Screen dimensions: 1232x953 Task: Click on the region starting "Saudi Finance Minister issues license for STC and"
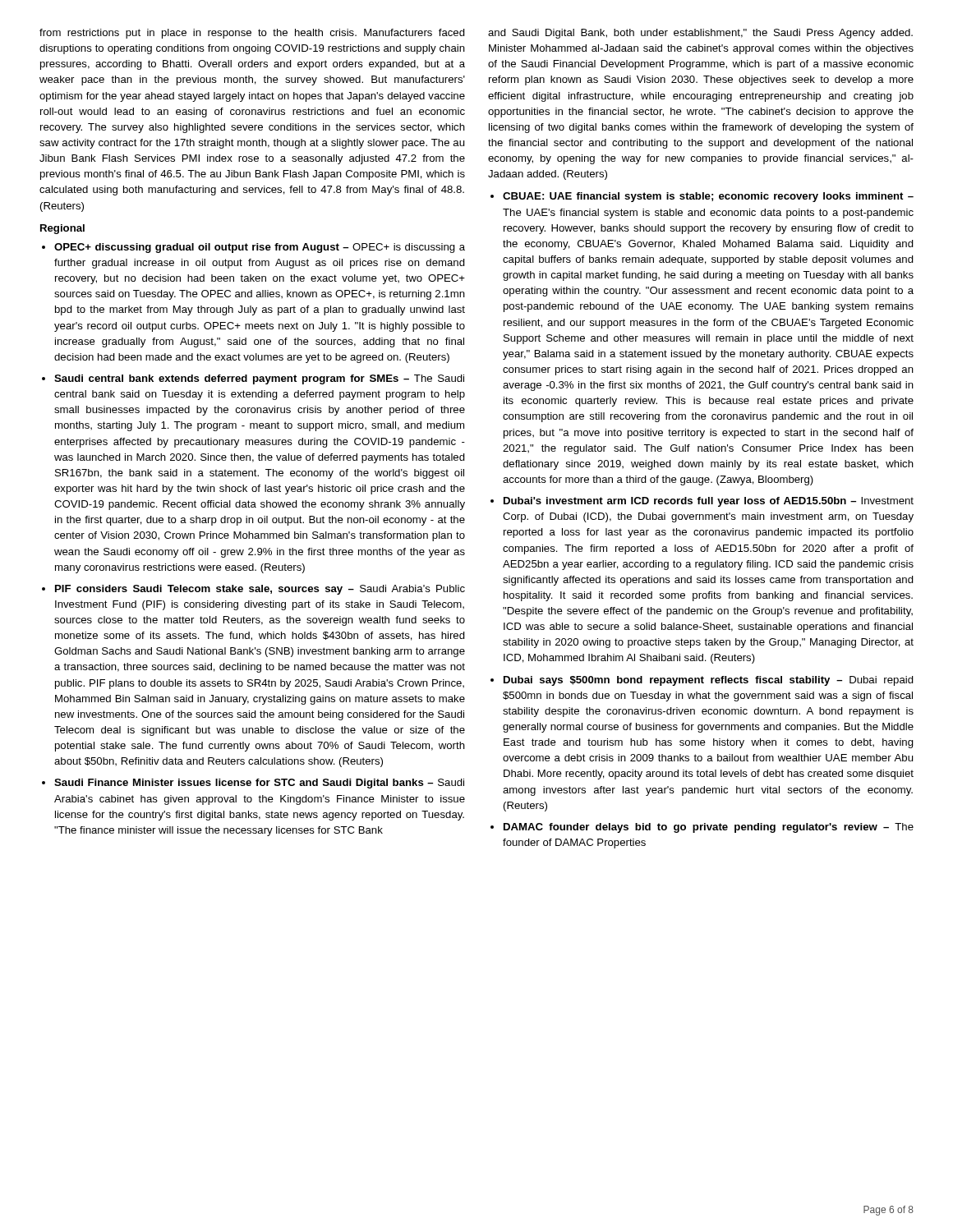click(x=260, y=806)
